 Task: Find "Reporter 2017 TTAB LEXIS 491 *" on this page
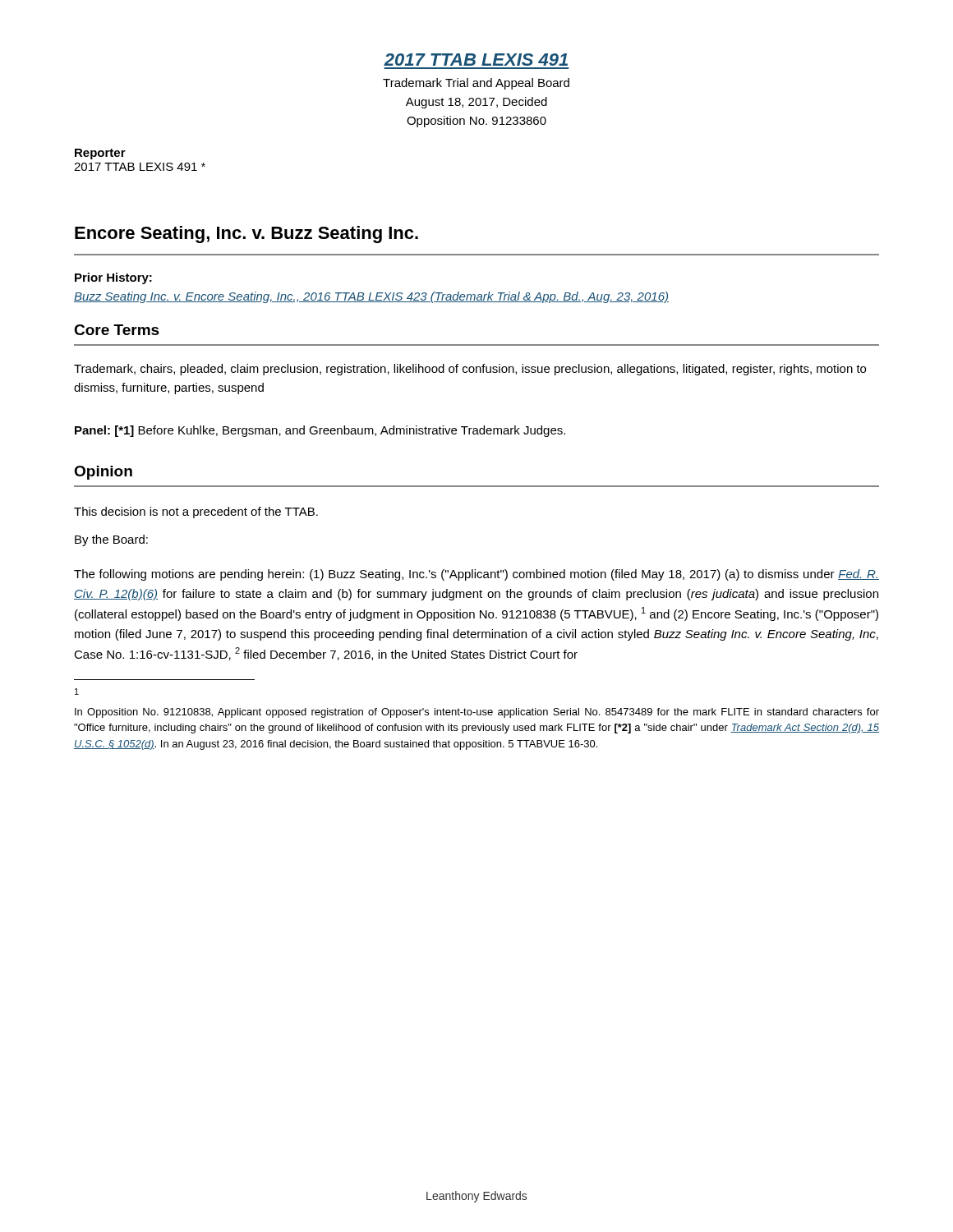[100, 154]
